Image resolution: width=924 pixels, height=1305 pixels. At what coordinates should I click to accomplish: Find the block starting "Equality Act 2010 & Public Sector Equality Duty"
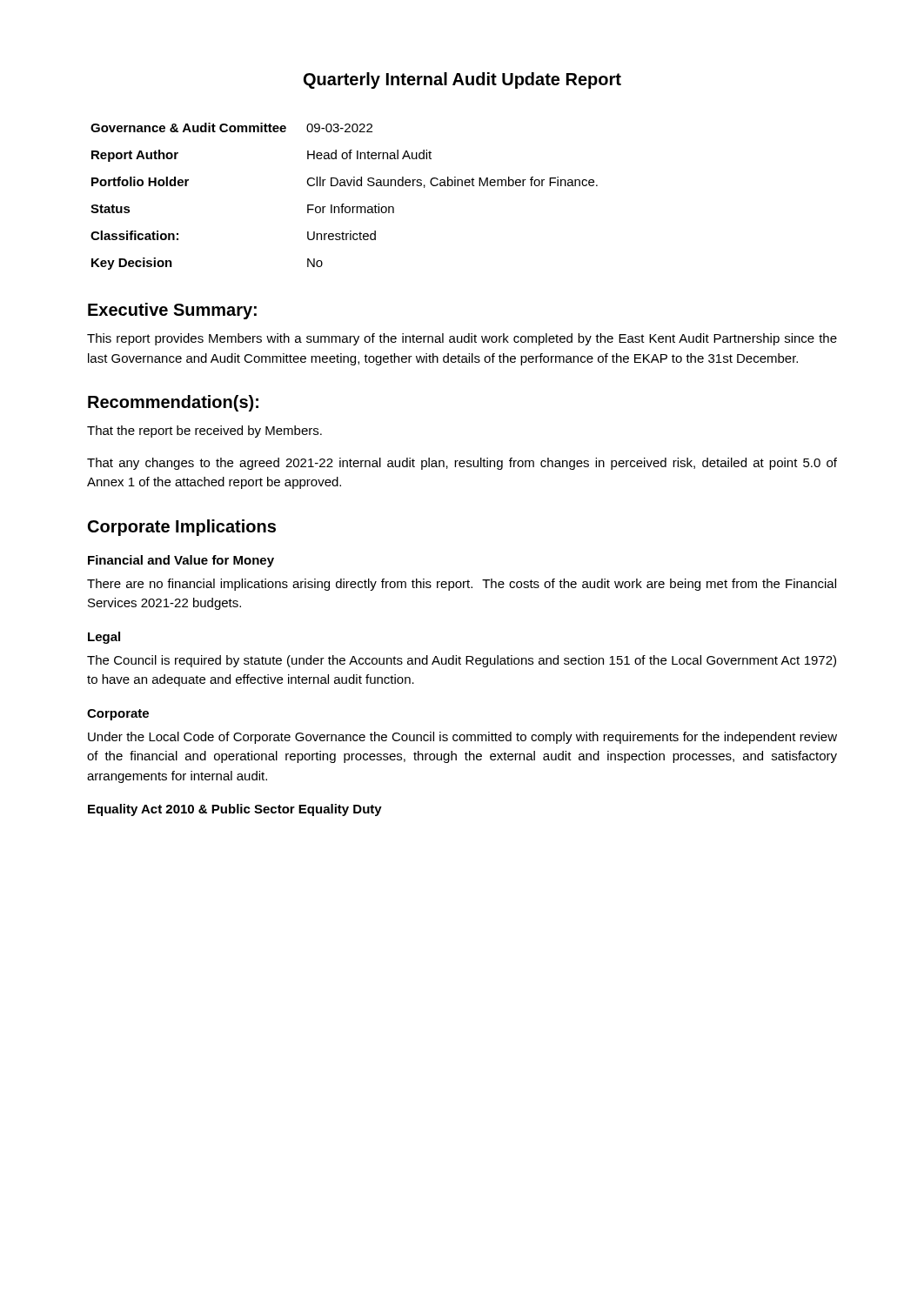click(234, 809)
